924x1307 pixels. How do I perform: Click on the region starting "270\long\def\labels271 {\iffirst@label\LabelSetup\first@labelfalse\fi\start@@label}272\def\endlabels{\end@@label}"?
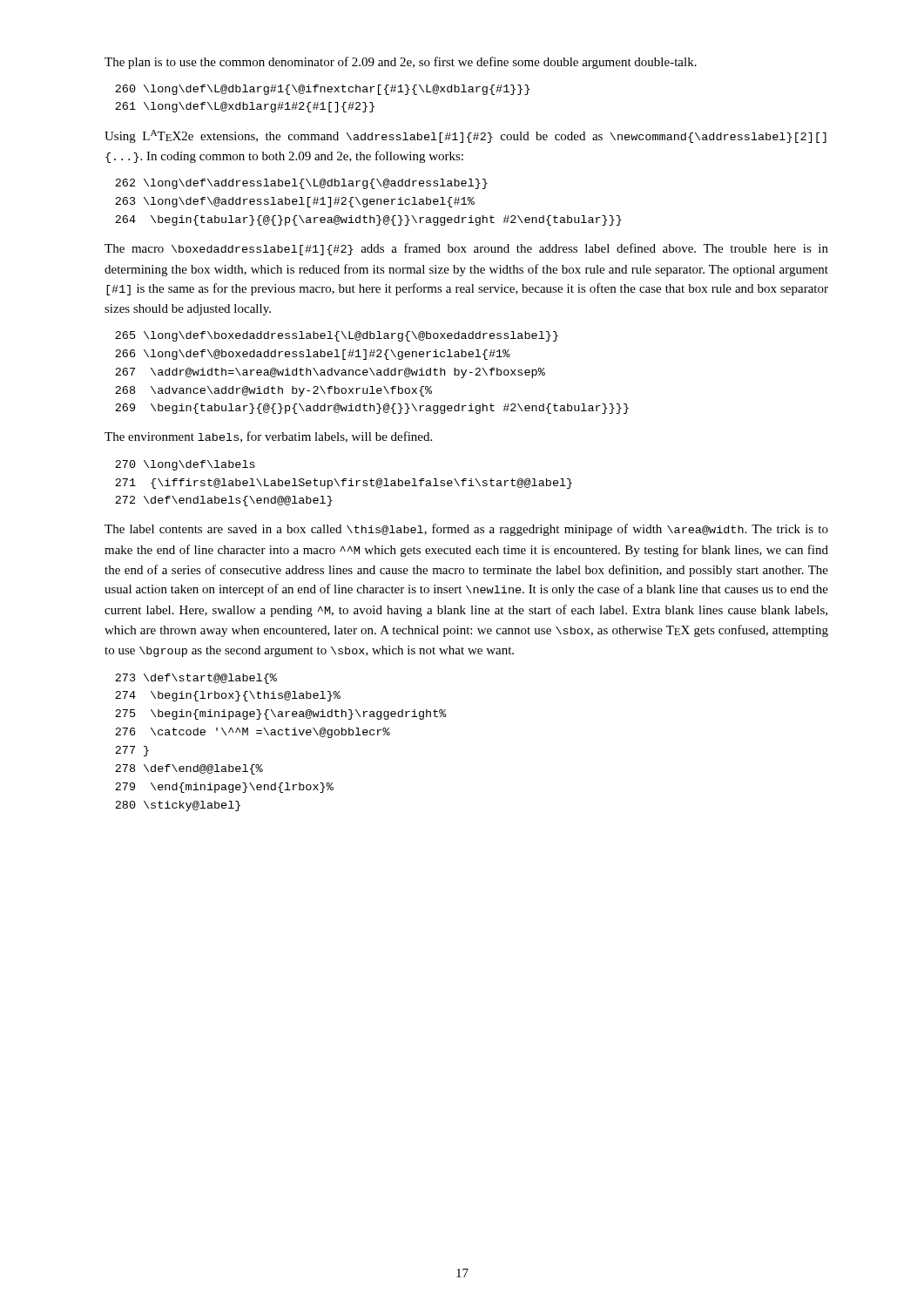click(x=466, y=484)
